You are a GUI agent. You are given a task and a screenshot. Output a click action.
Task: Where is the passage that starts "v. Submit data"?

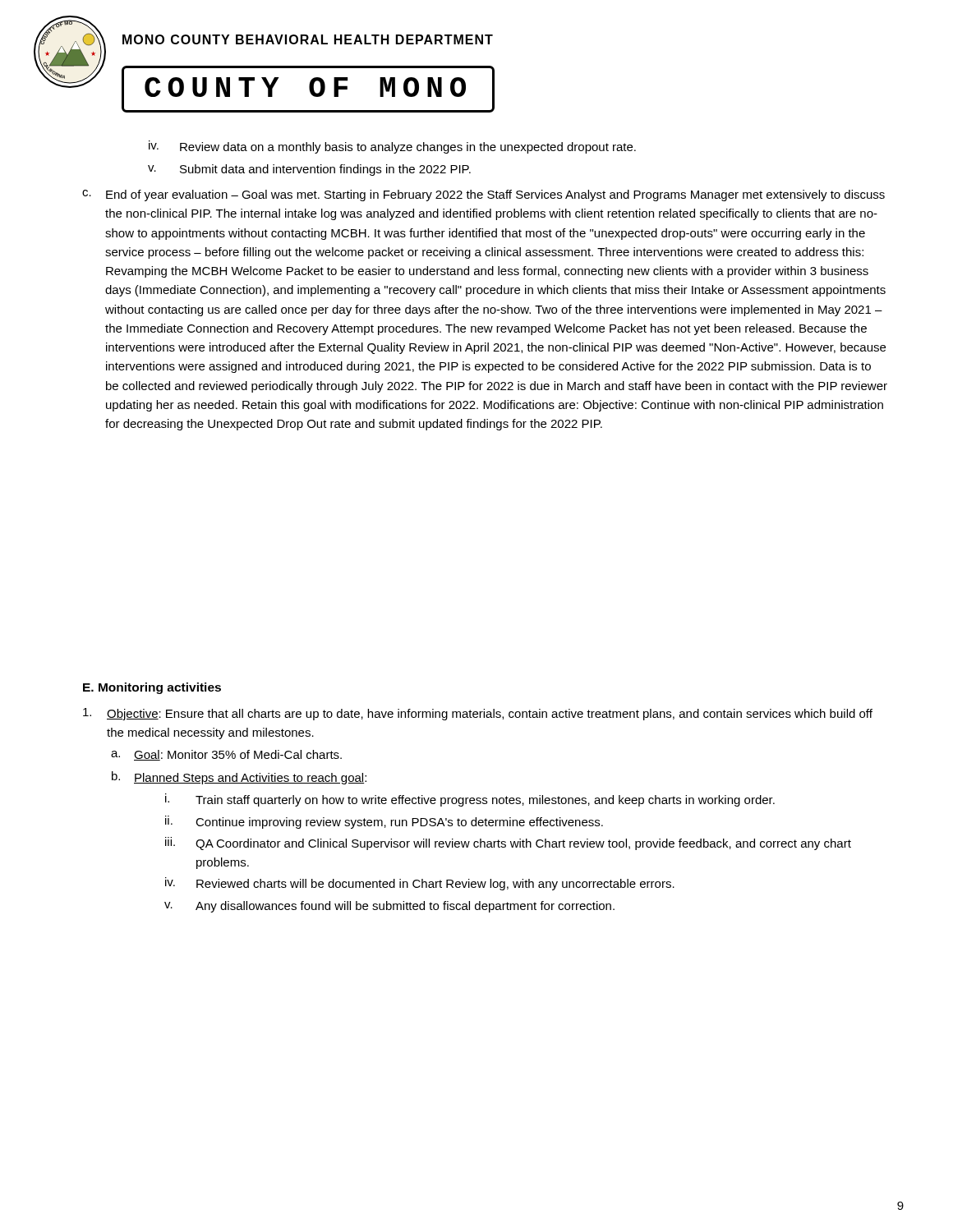tap(310, 169)
